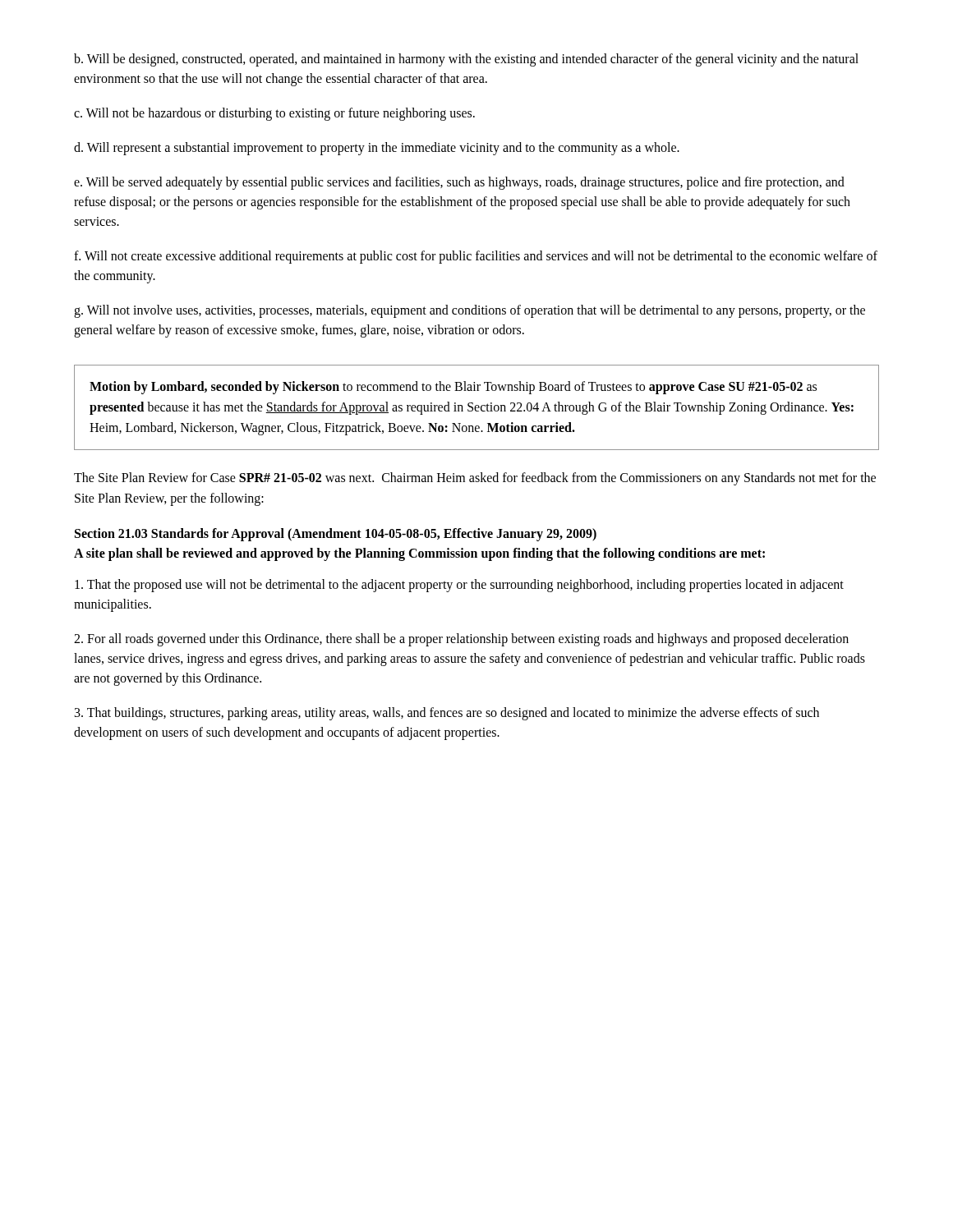Navigate to the region starting "That the proposed use will not be detrimental"
The image size is (953, 1232).
click(x=459, y=594)
